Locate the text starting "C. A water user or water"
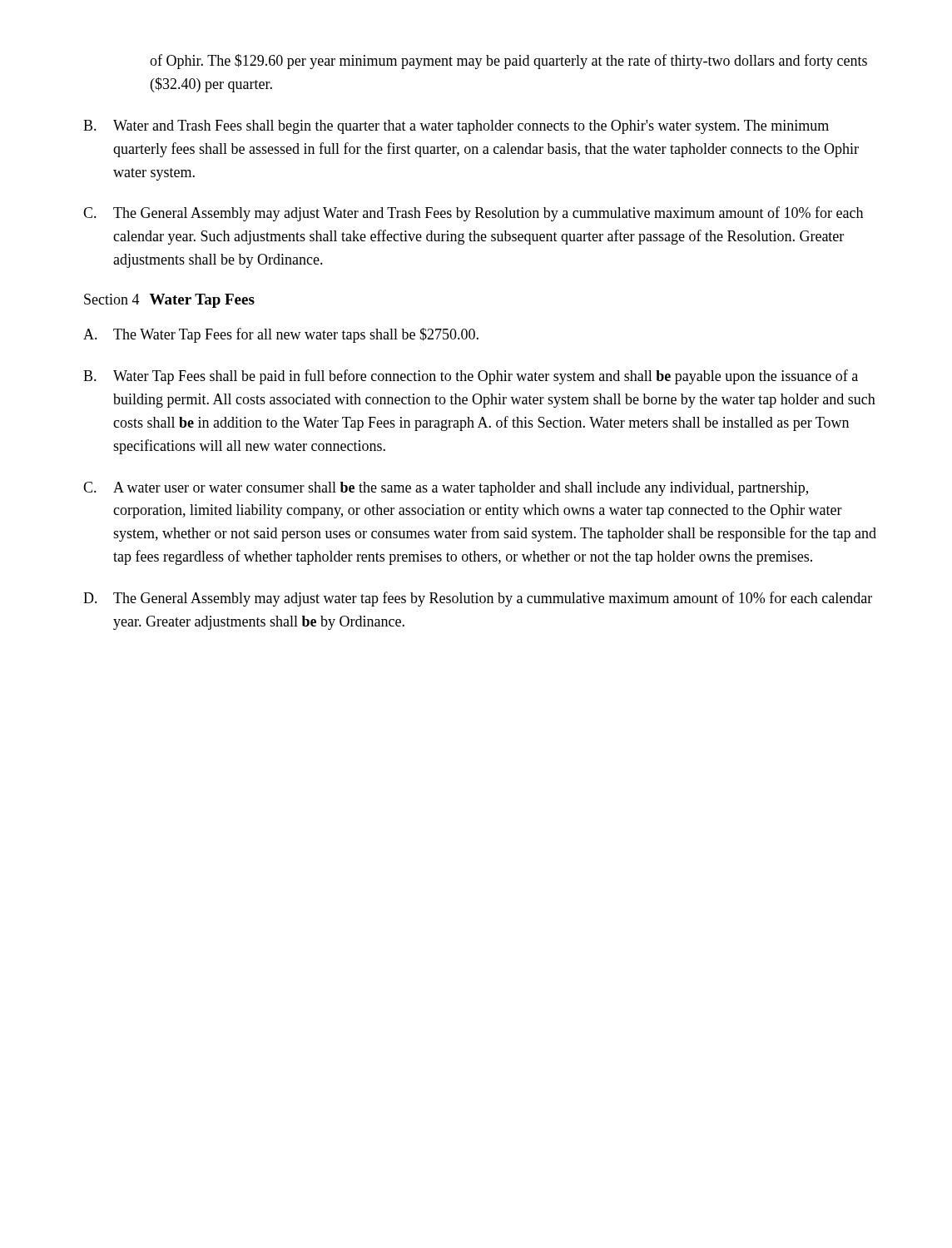The image size is (952, 1248). (484, 523)
